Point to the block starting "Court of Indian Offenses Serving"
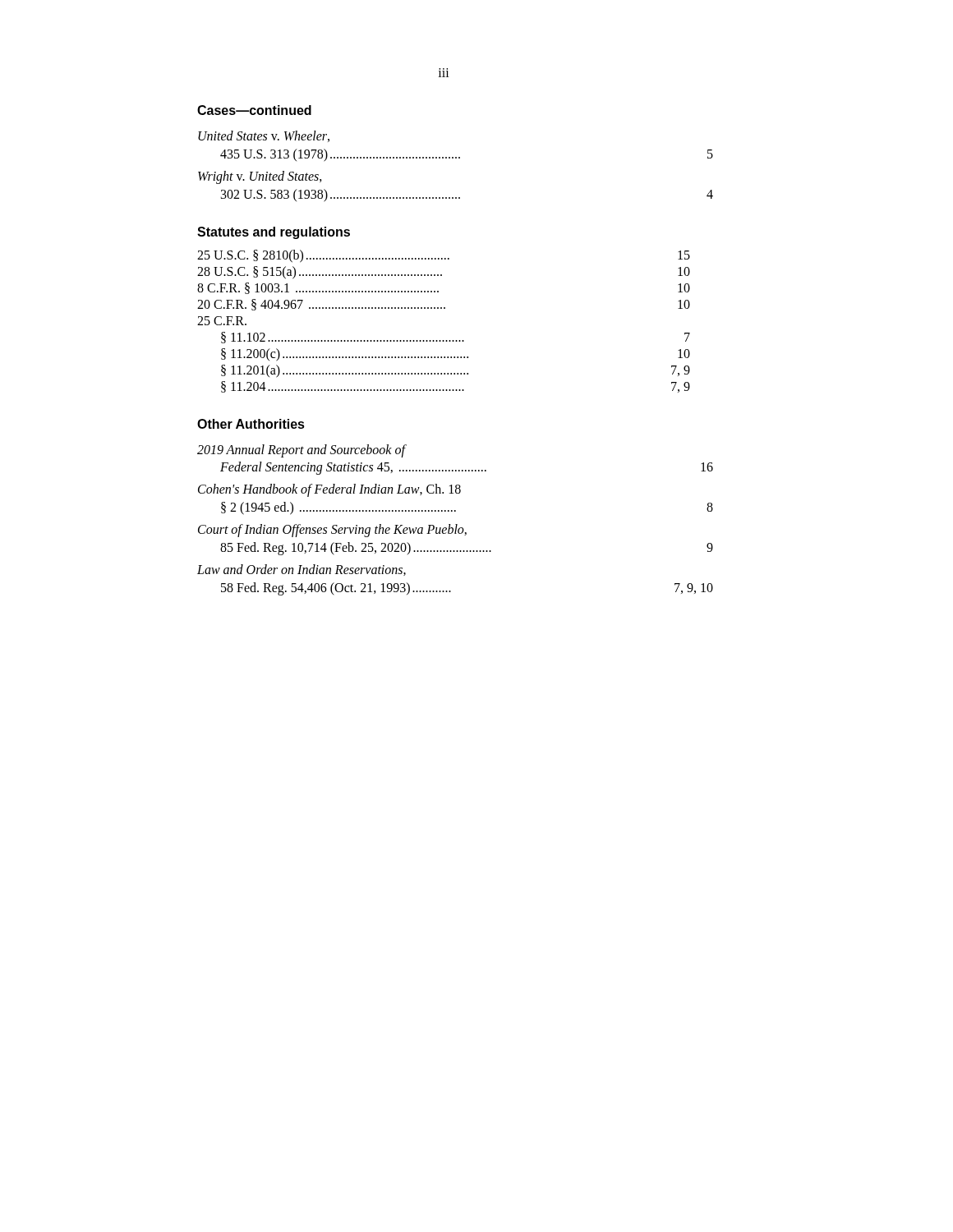This screenshot has width=953, height=1232. [x=444, y=538]
